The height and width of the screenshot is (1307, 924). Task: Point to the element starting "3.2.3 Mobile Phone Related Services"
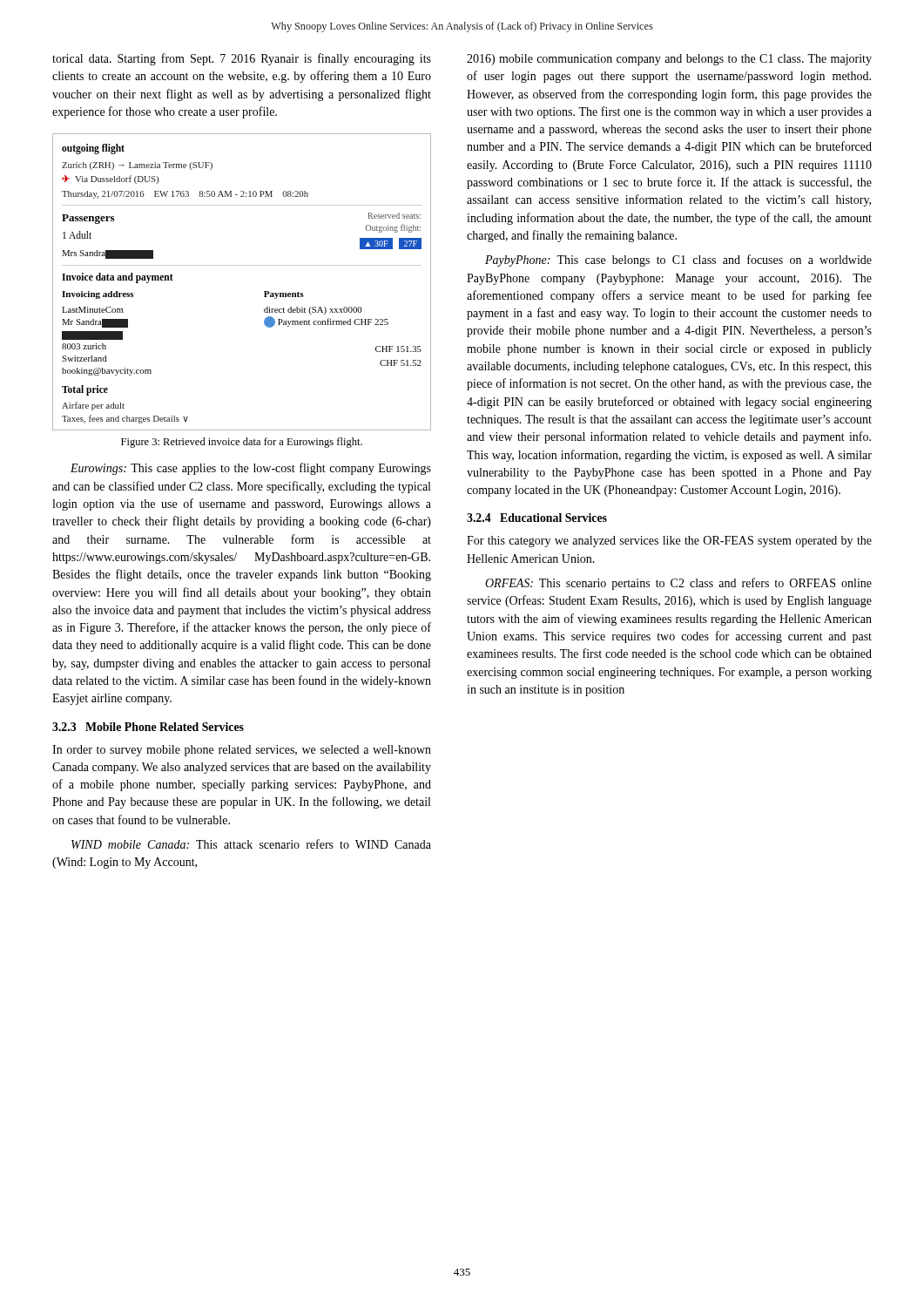242,727
